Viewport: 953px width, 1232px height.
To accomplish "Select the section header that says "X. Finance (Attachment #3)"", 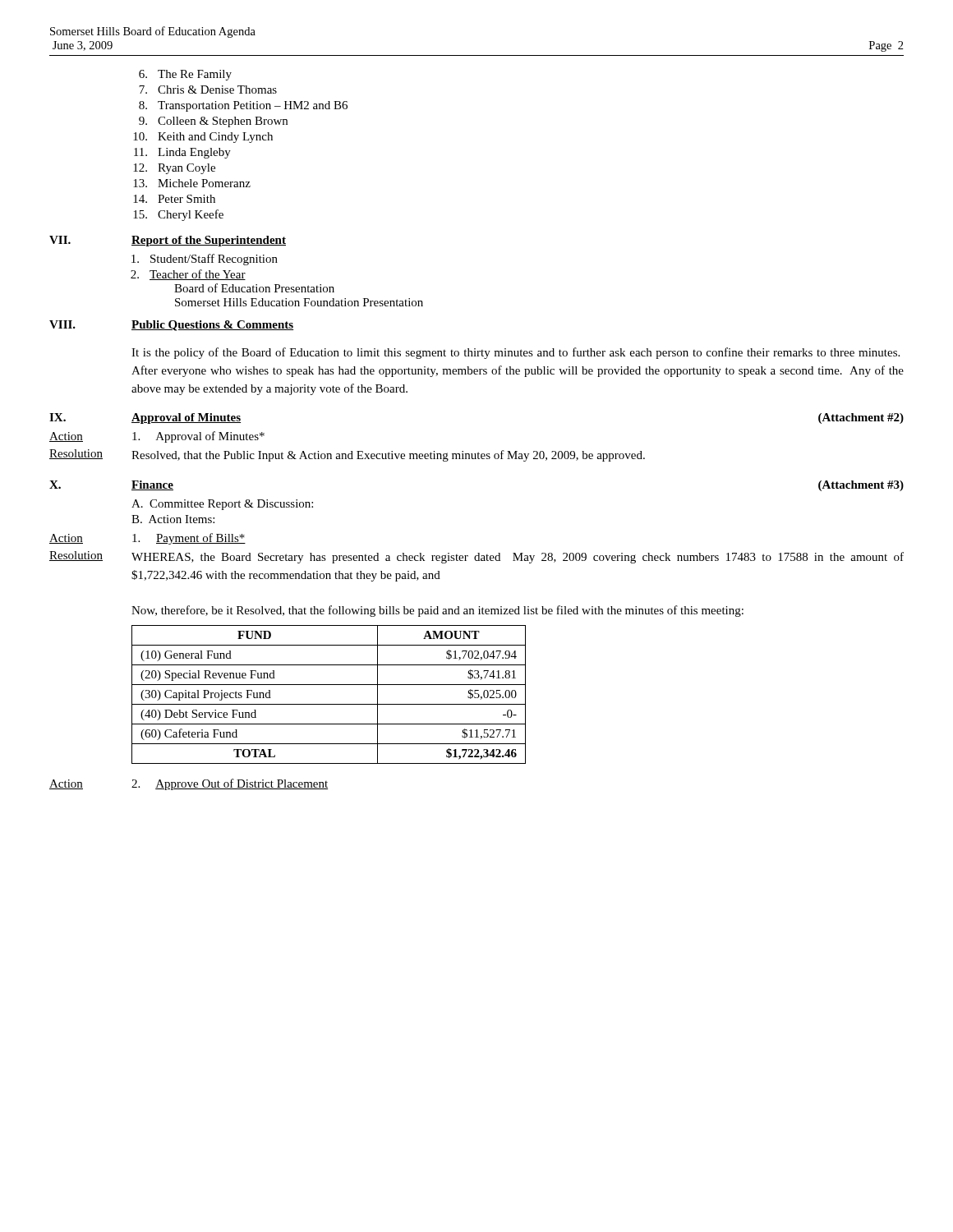I will coord(55,486).
